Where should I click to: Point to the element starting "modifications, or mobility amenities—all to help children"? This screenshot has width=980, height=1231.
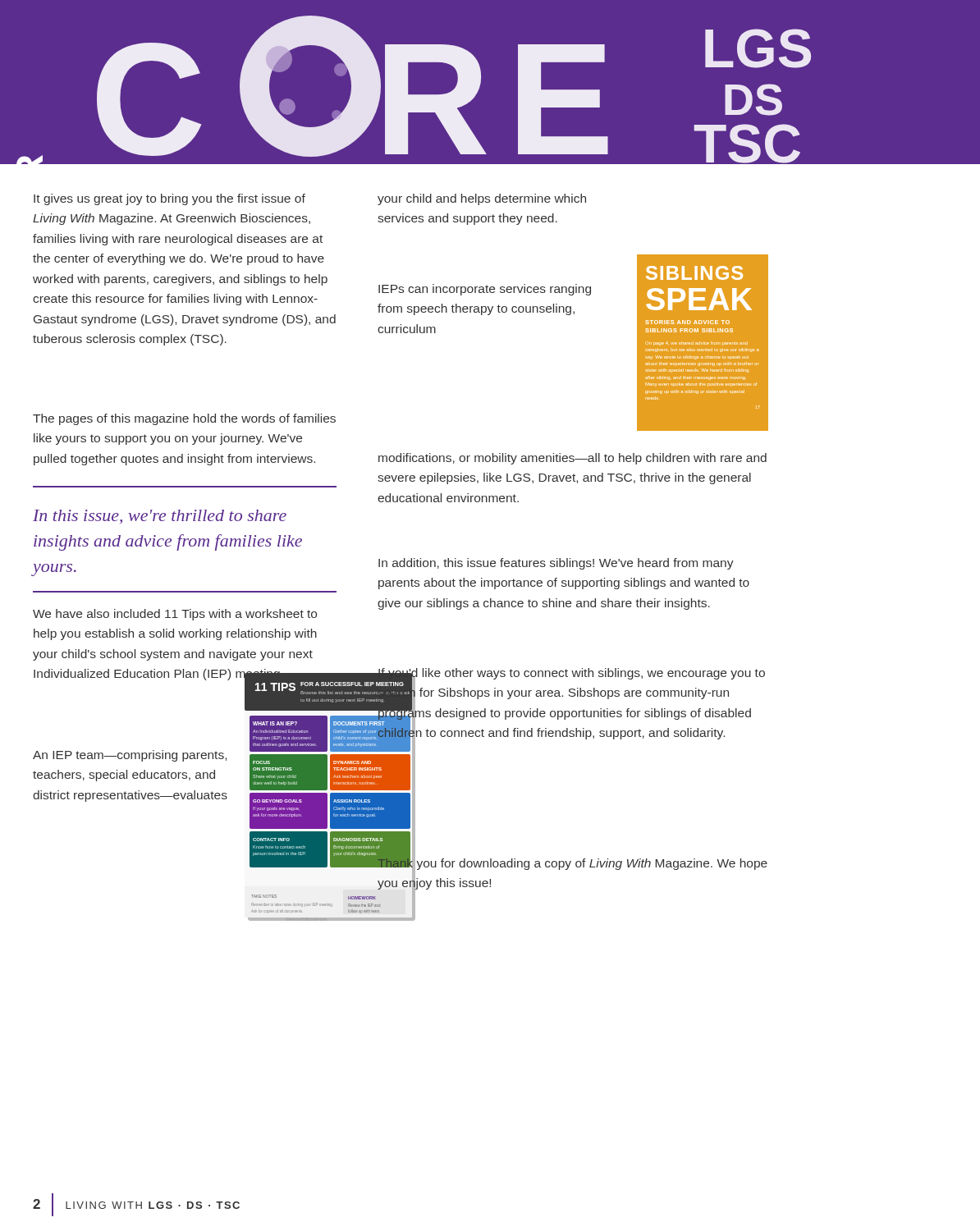tap(572, 478)
